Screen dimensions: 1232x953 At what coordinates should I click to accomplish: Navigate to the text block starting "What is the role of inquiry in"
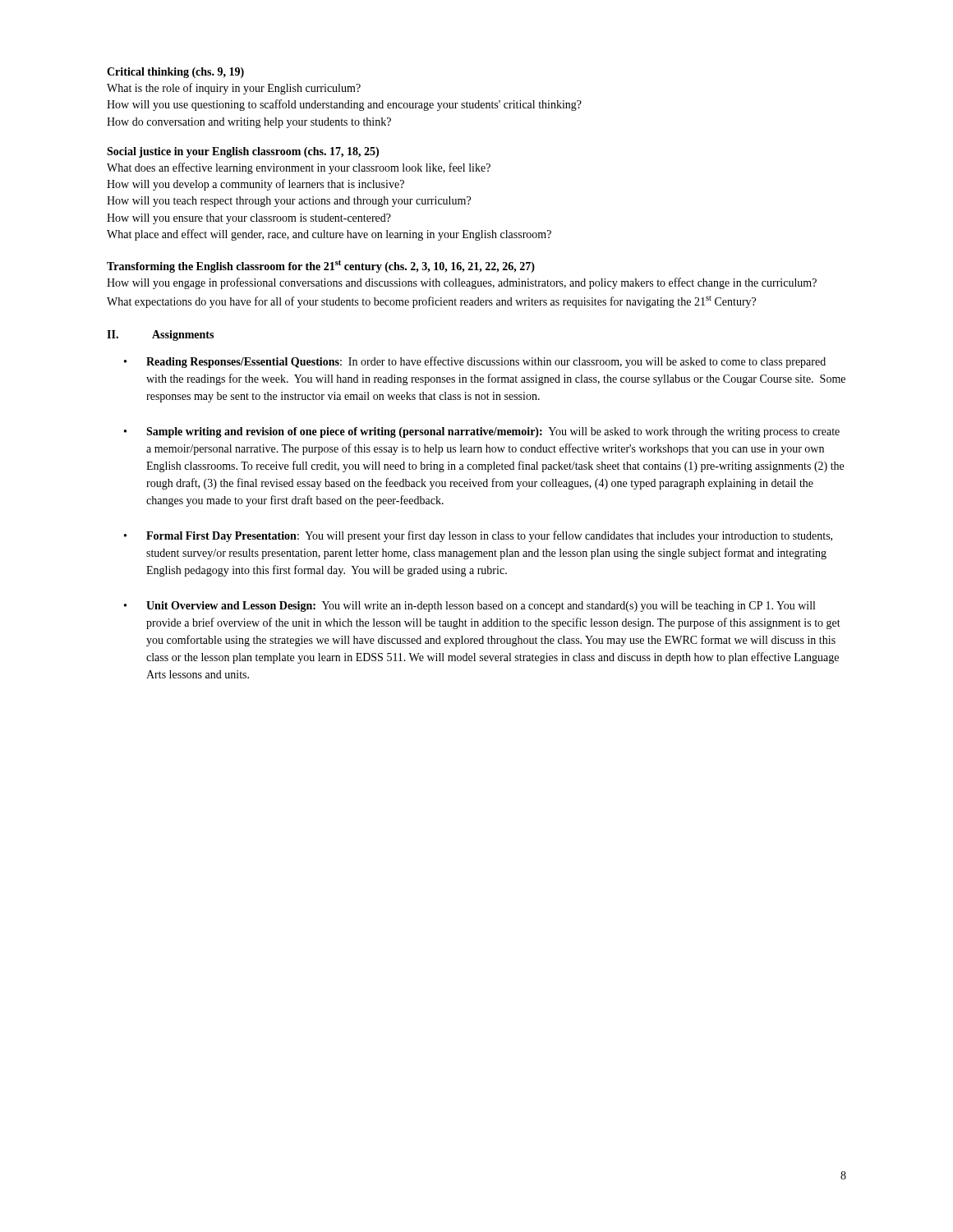(344, 105)
